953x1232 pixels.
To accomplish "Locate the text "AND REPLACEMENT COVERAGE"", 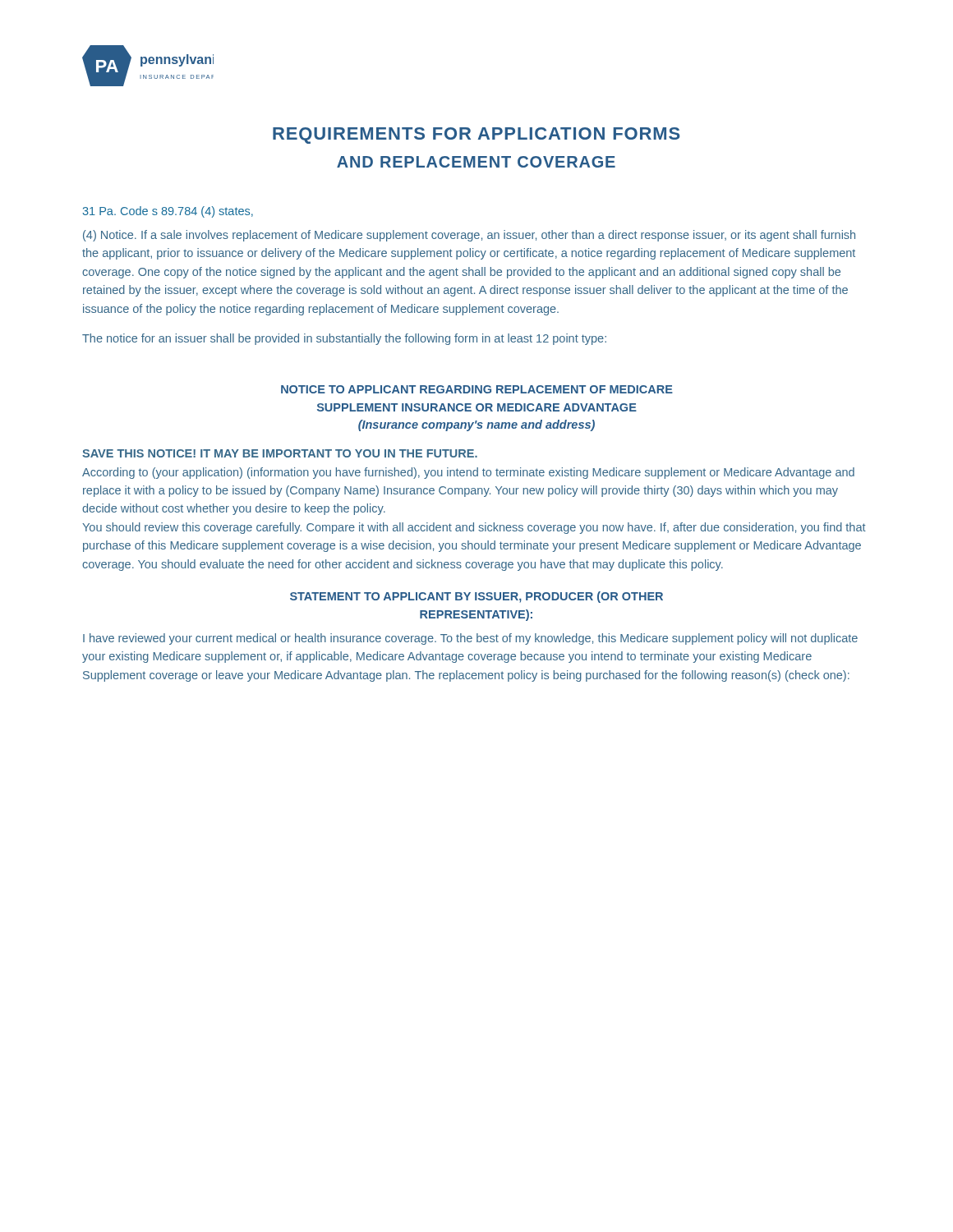I will point(476,162).
